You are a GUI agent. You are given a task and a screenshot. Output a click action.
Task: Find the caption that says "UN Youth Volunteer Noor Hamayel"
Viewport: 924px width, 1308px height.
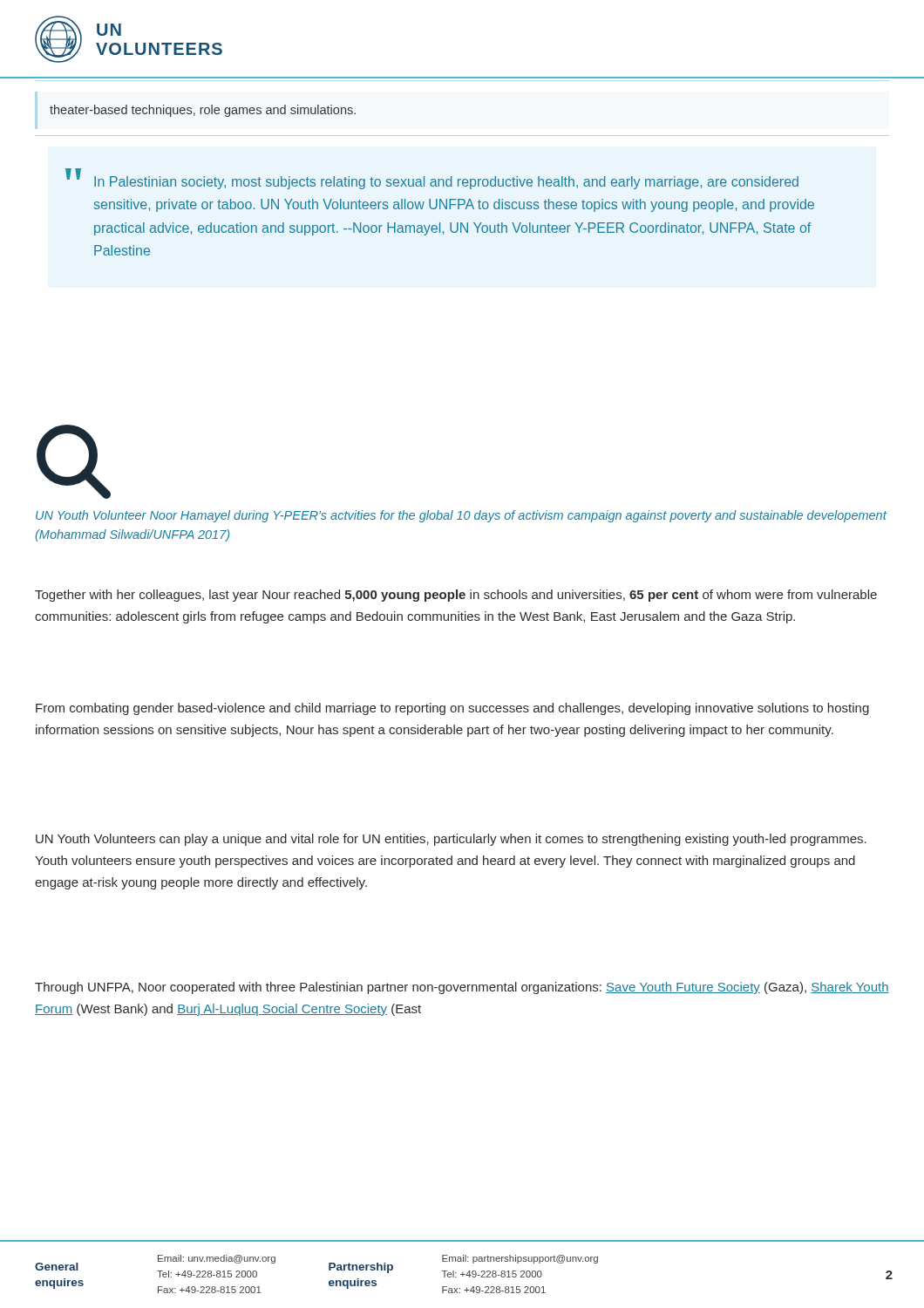pos(461,525)
